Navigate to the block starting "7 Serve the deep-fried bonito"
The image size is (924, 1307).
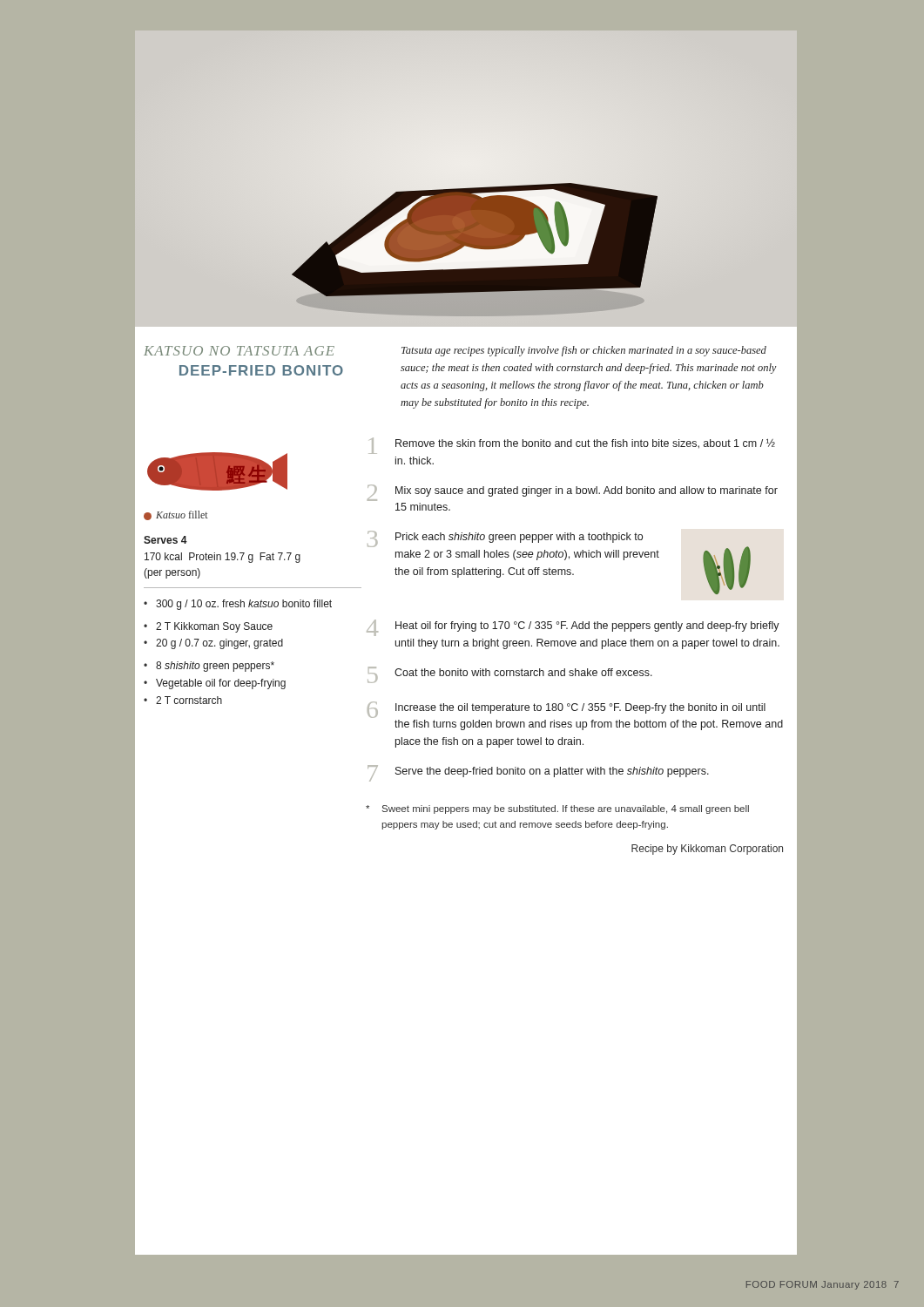537,774
